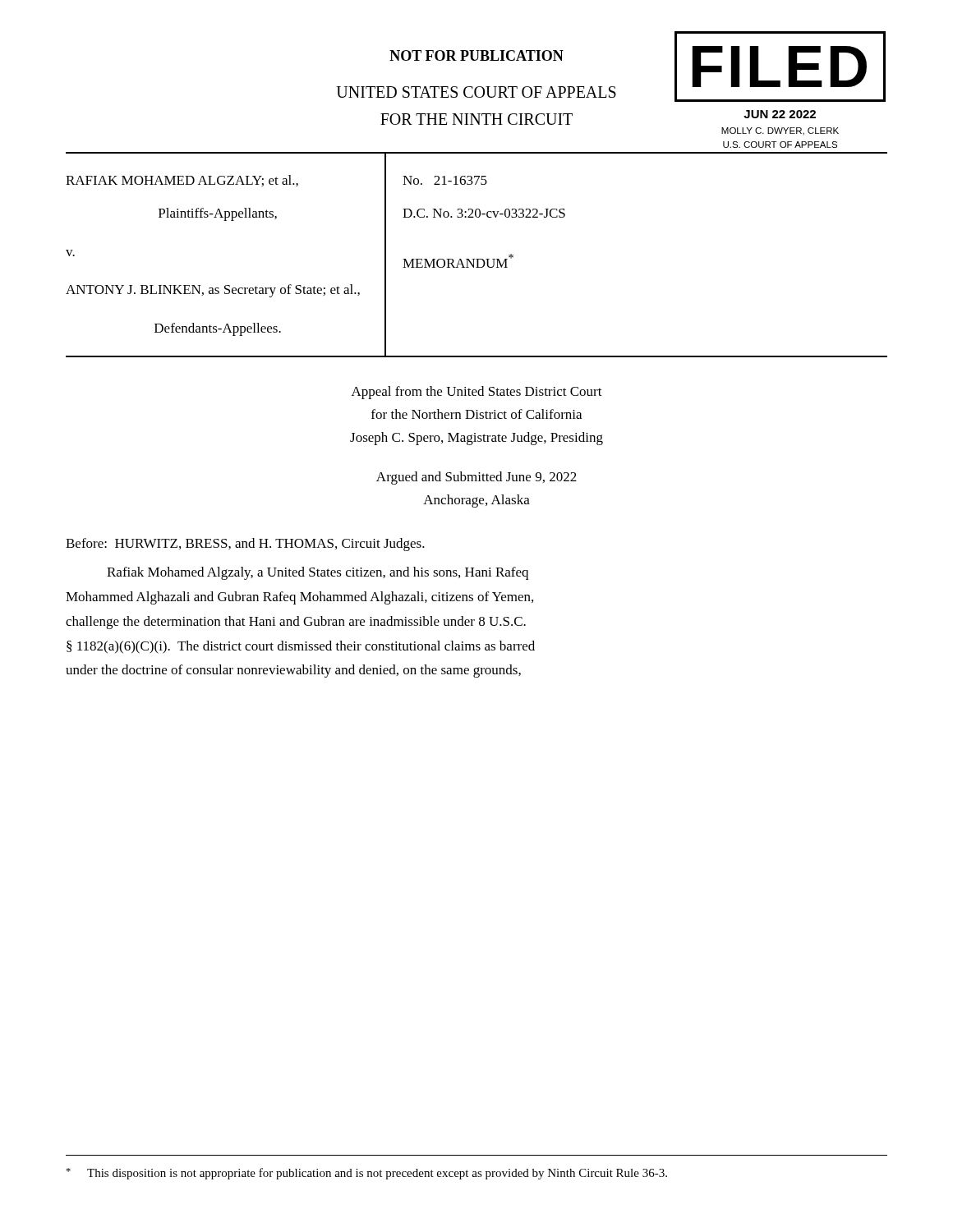Click on the block starting "This disposition is"
This screenshot has width=953, height=1232.
[476, 1174]
